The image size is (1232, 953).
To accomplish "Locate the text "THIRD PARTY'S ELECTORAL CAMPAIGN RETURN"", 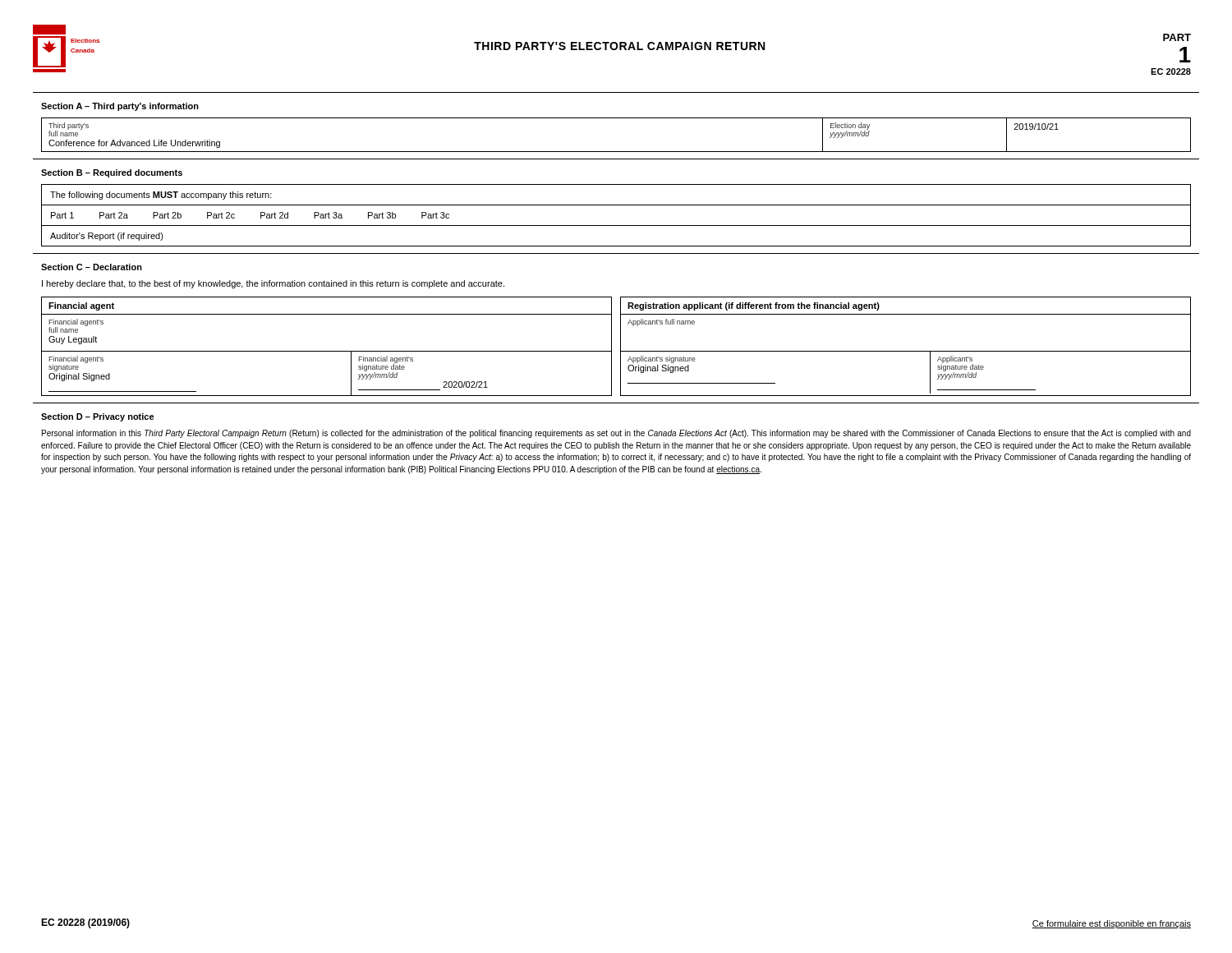I will click(x=620, y=46).
